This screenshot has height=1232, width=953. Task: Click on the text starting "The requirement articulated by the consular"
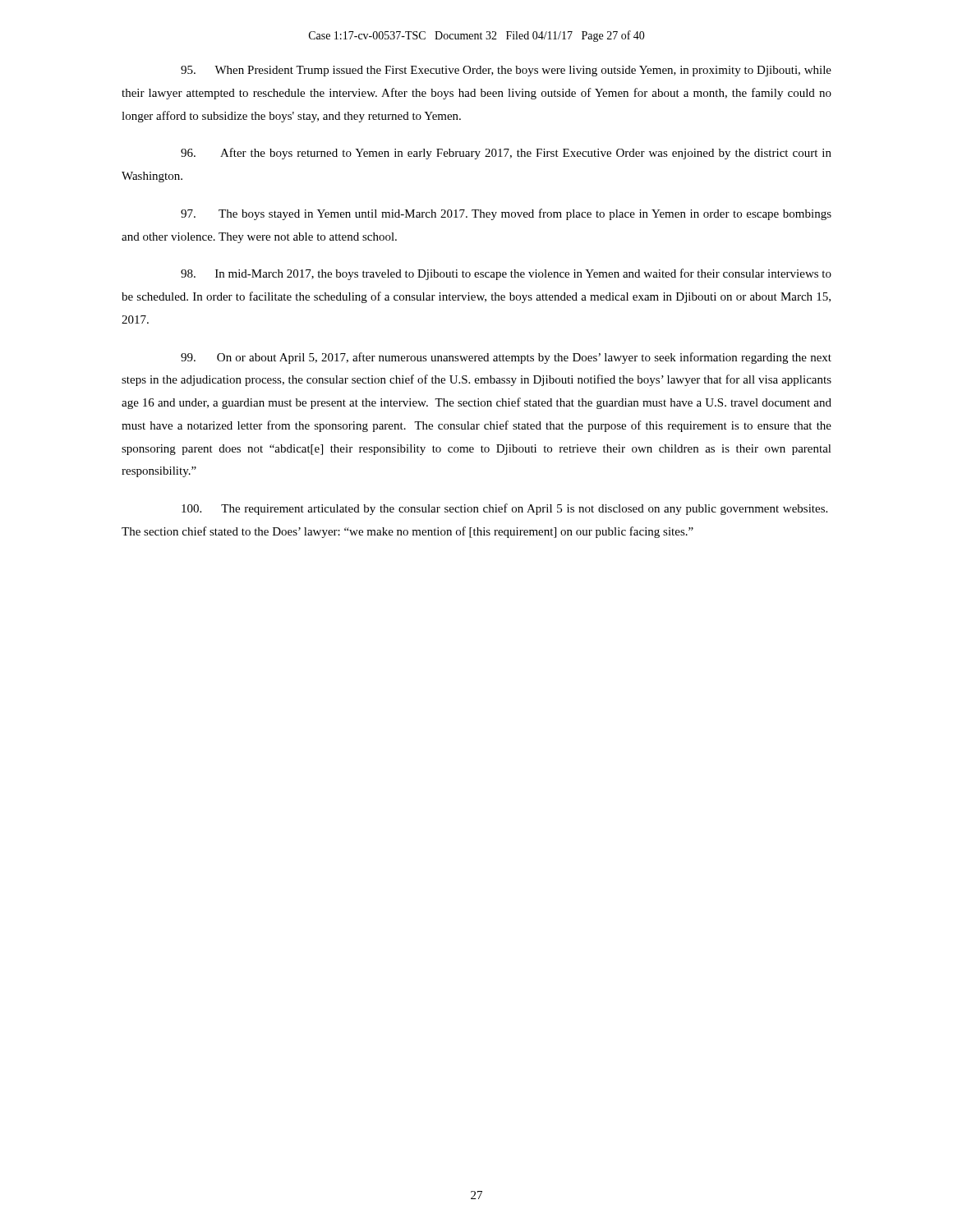476,521
